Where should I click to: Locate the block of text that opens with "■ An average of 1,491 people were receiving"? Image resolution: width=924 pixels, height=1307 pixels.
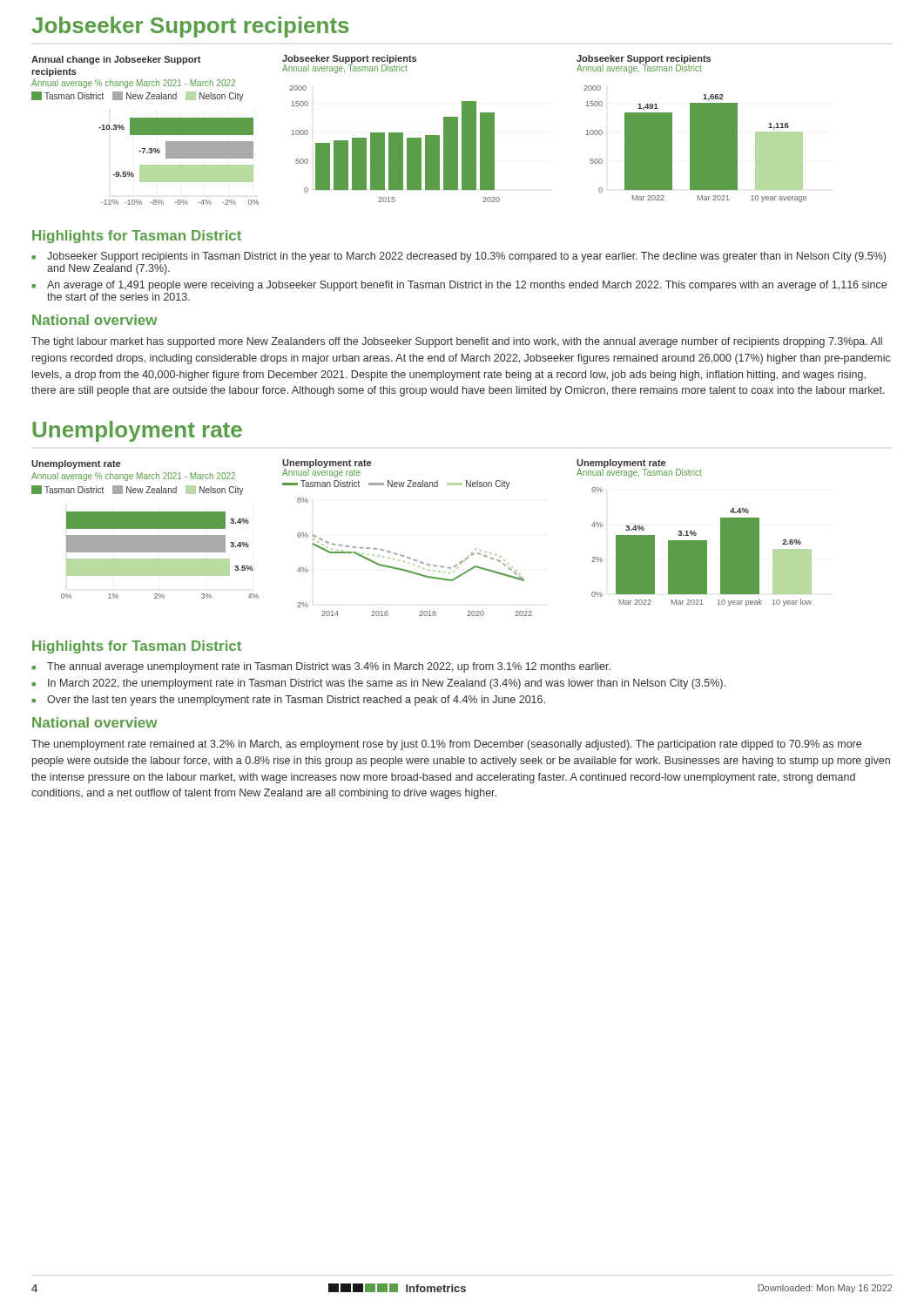click(459, 291)
